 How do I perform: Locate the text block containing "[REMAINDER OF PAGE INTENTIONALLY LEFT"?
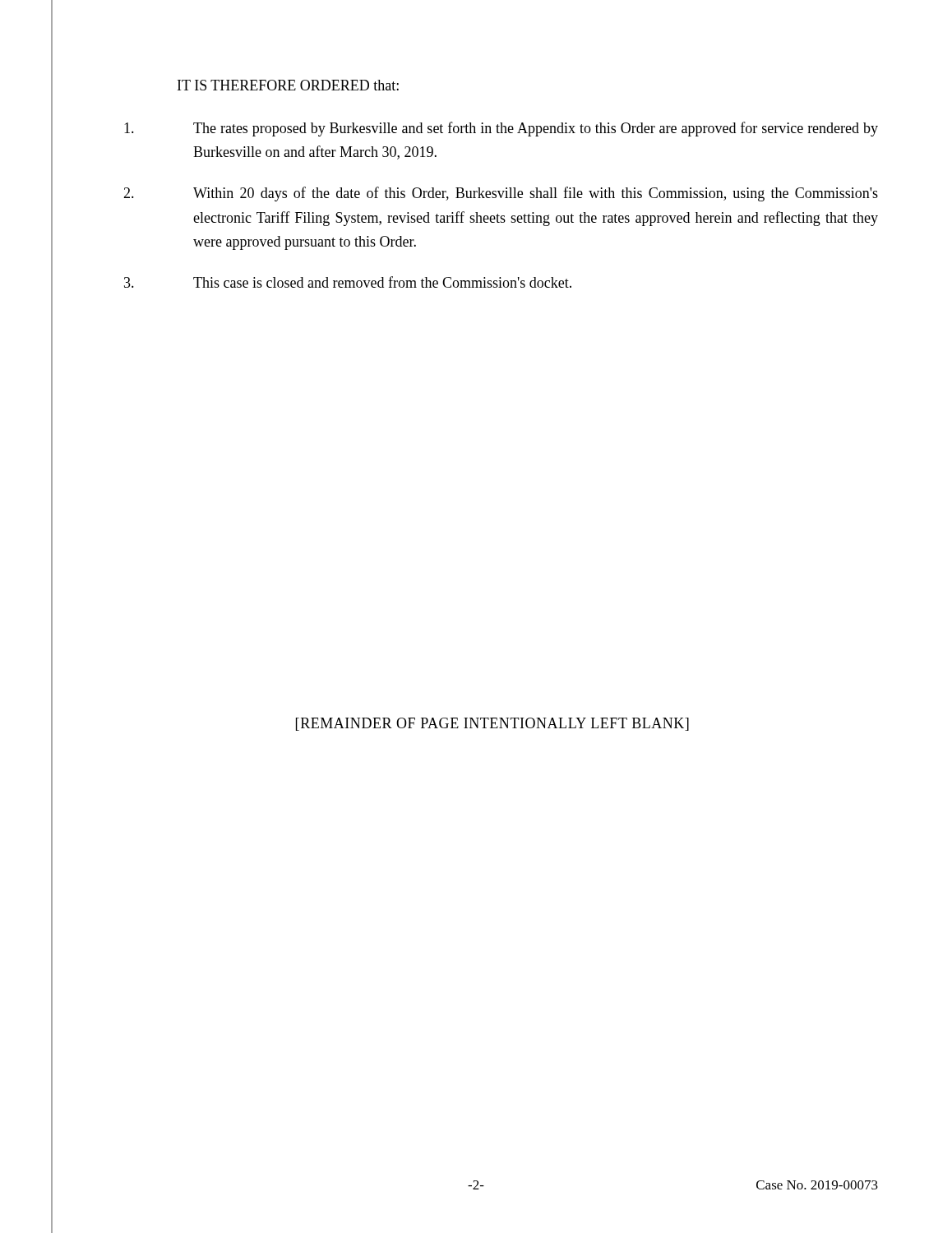pos(492,723)
